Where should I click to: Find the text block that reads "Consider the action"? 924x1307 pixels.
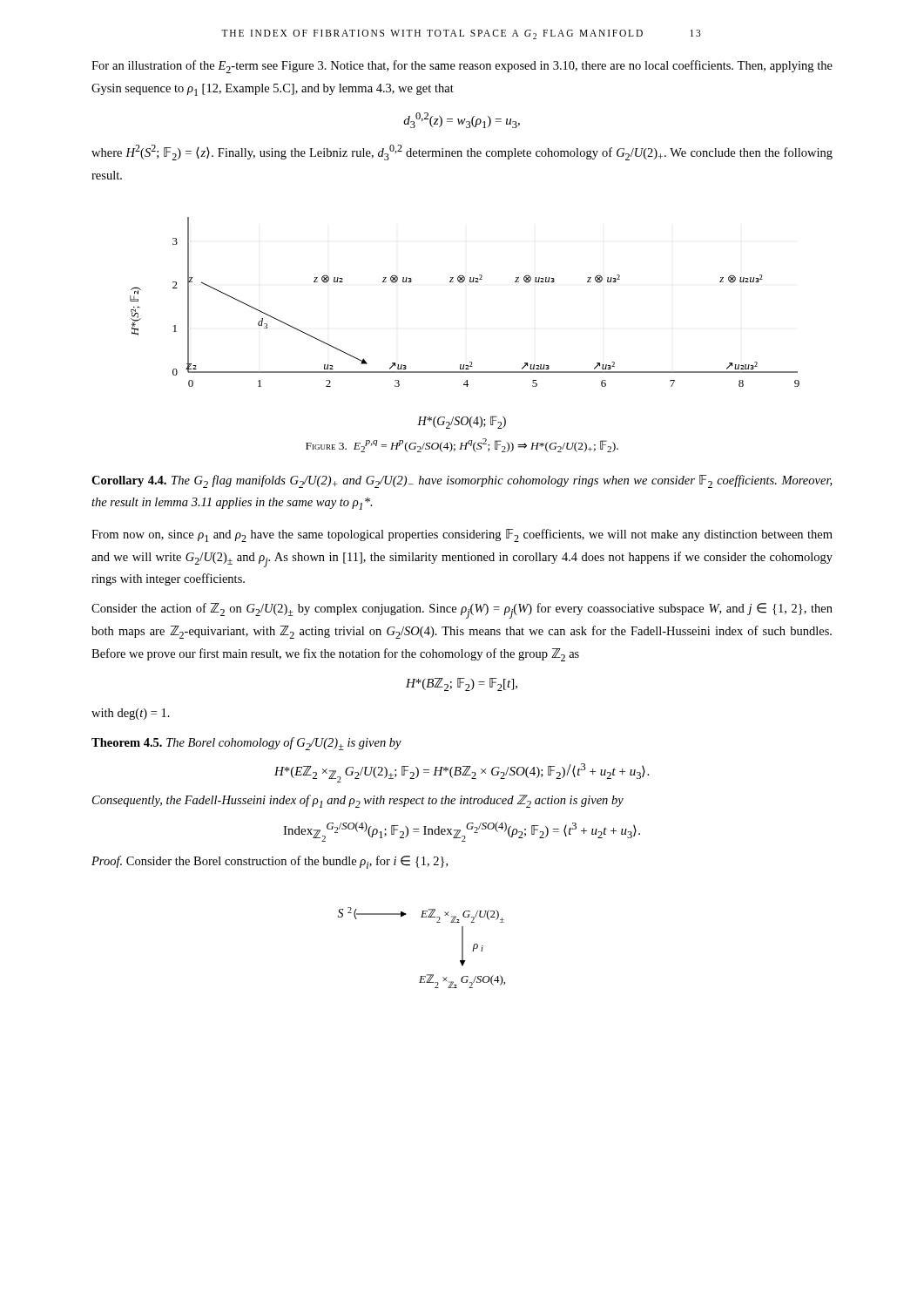[462, 632]
